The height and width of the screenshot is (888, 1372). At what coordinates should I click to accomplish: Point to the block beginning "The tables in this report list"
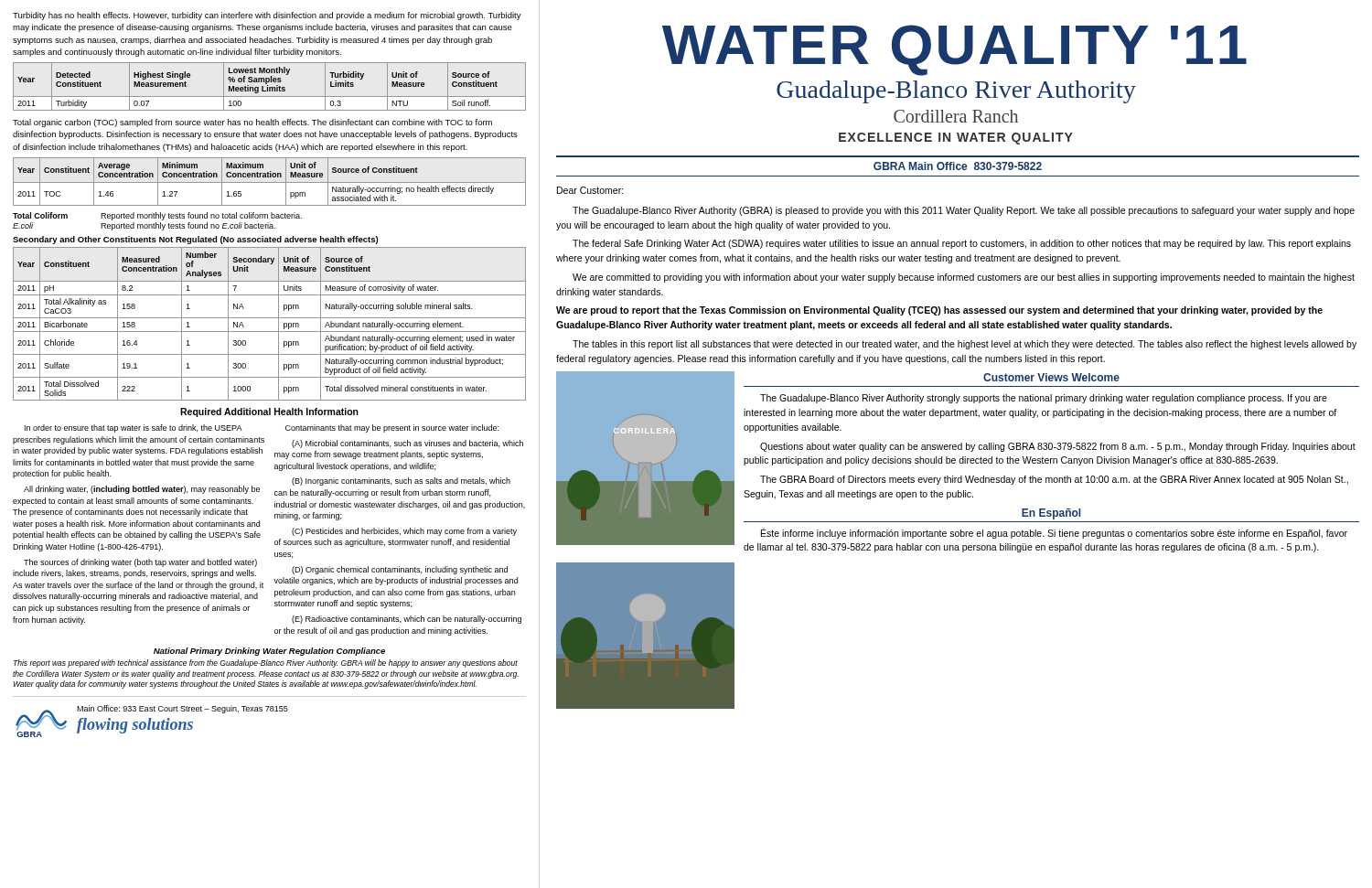(x=958, y=352)
